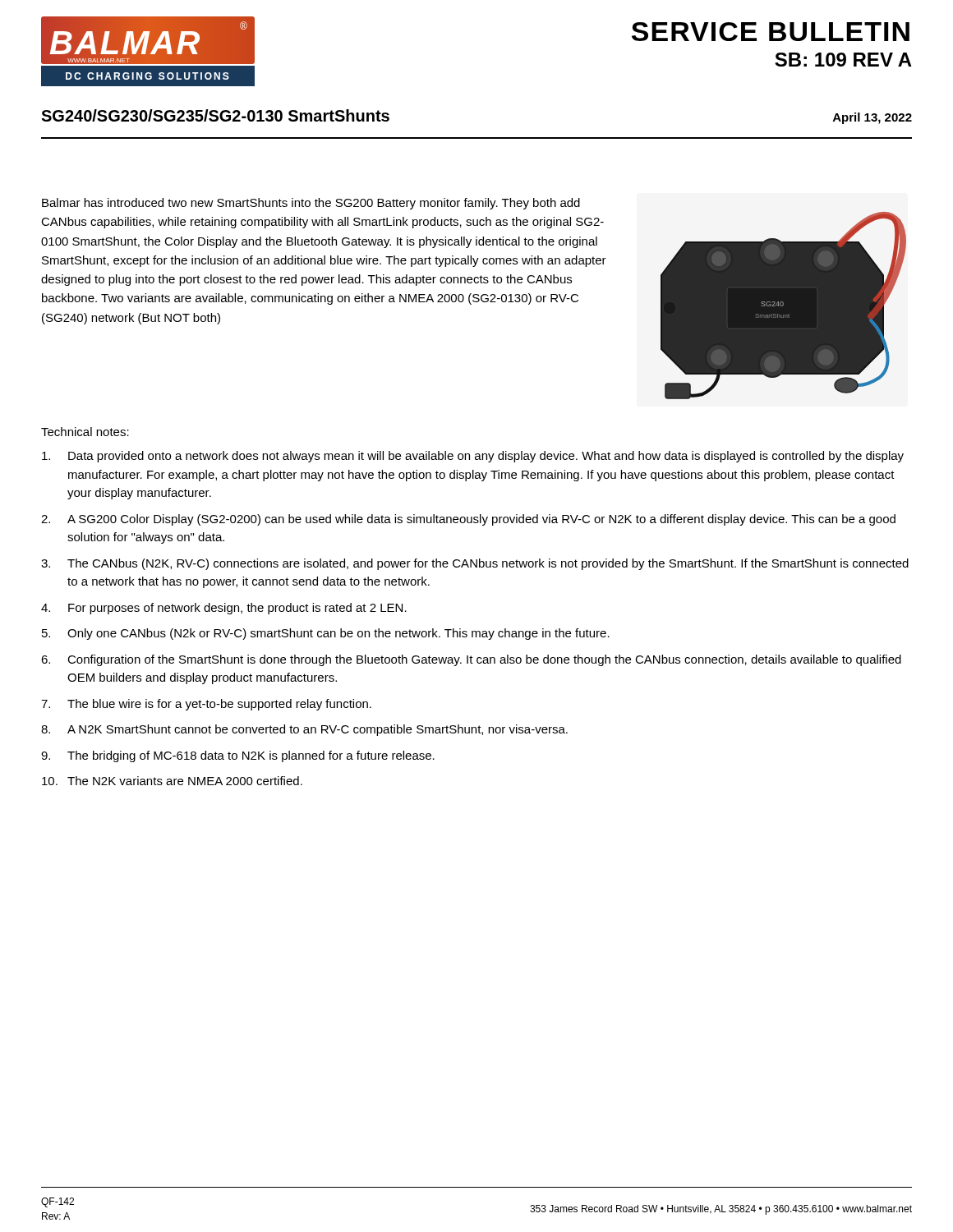Select the photo

772,300
